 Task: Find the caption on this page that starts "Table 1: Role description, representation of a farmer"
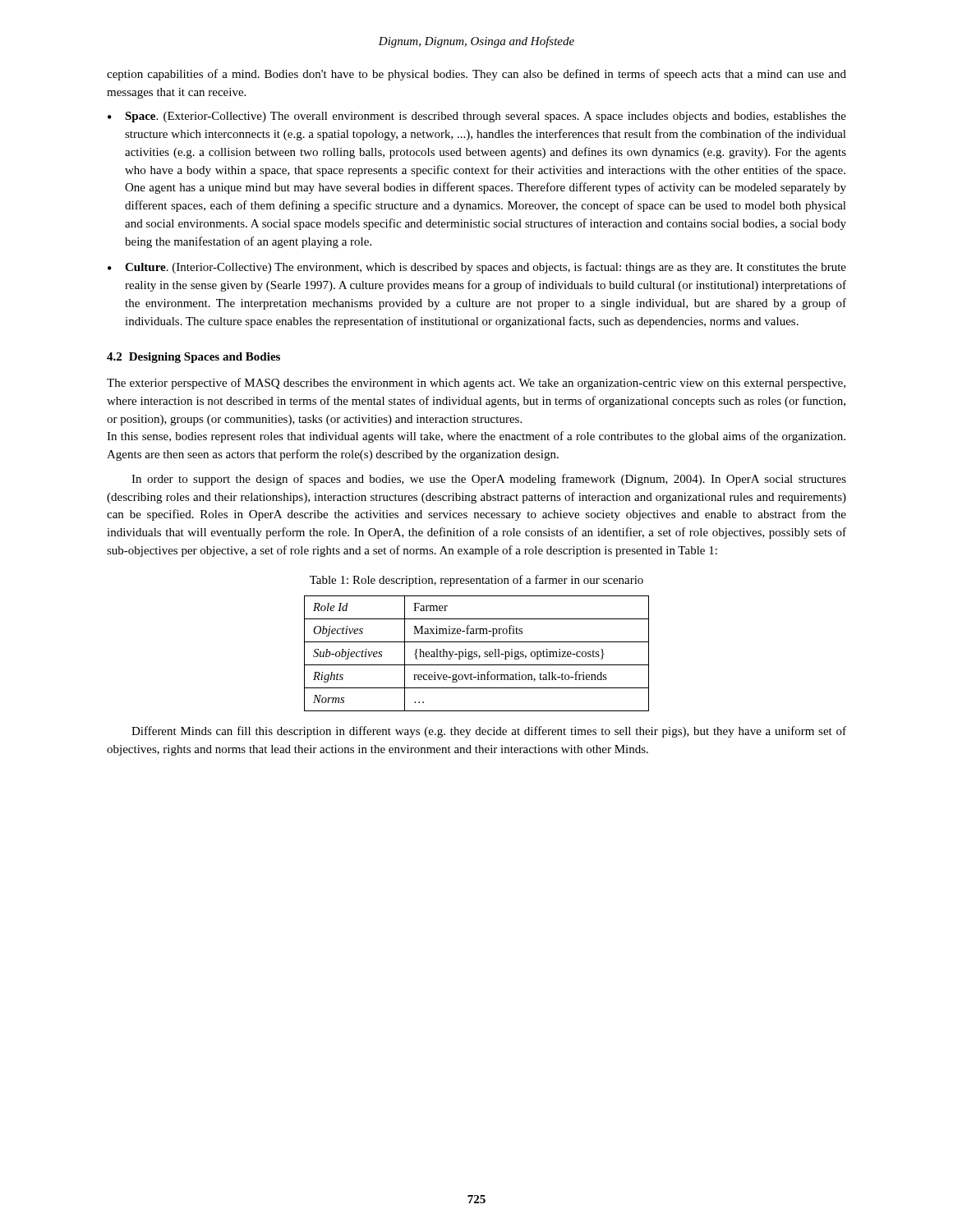476,579
